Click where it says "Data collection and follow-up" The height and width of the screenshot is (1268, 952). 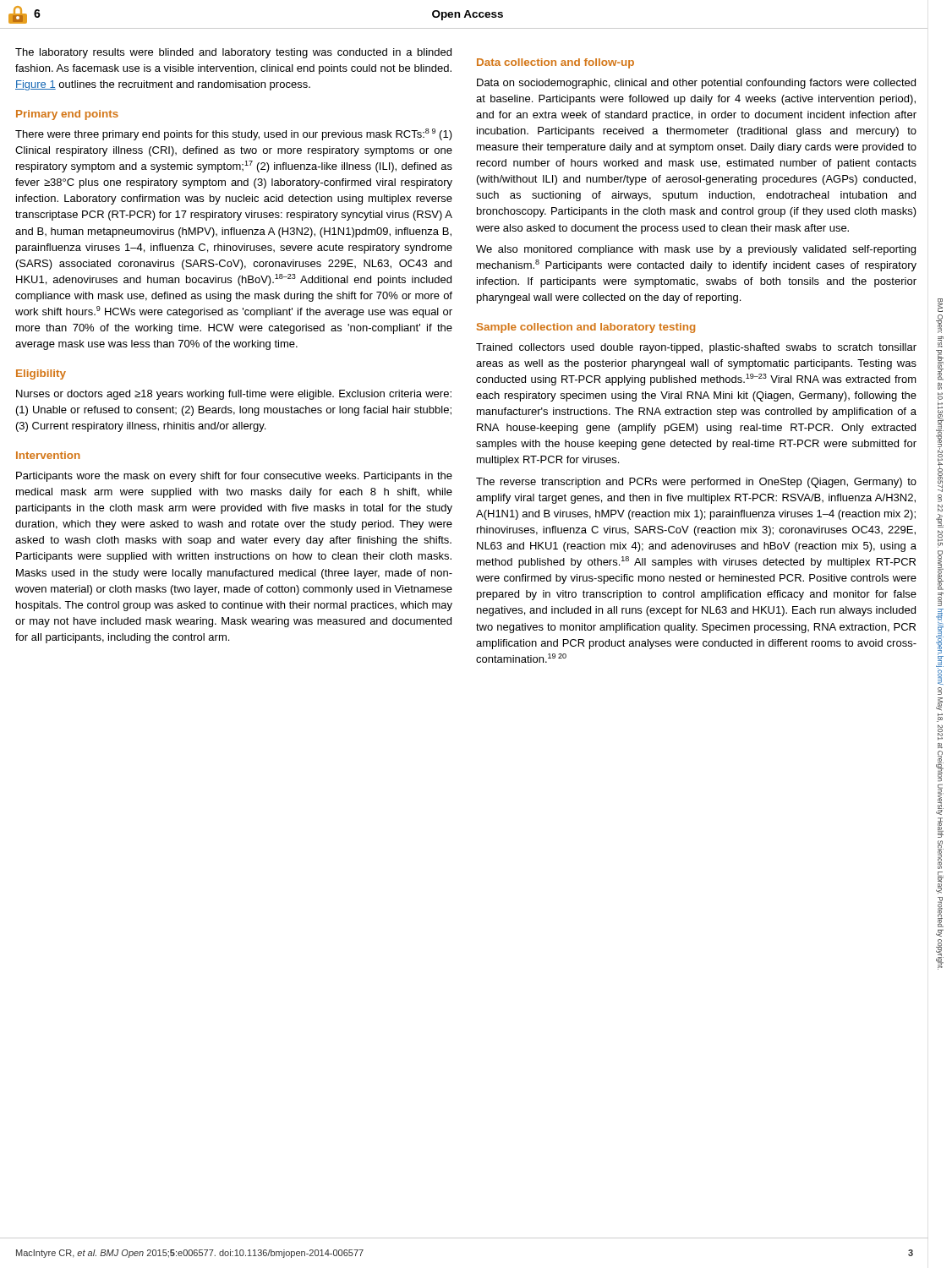click(x=555, y=62)
